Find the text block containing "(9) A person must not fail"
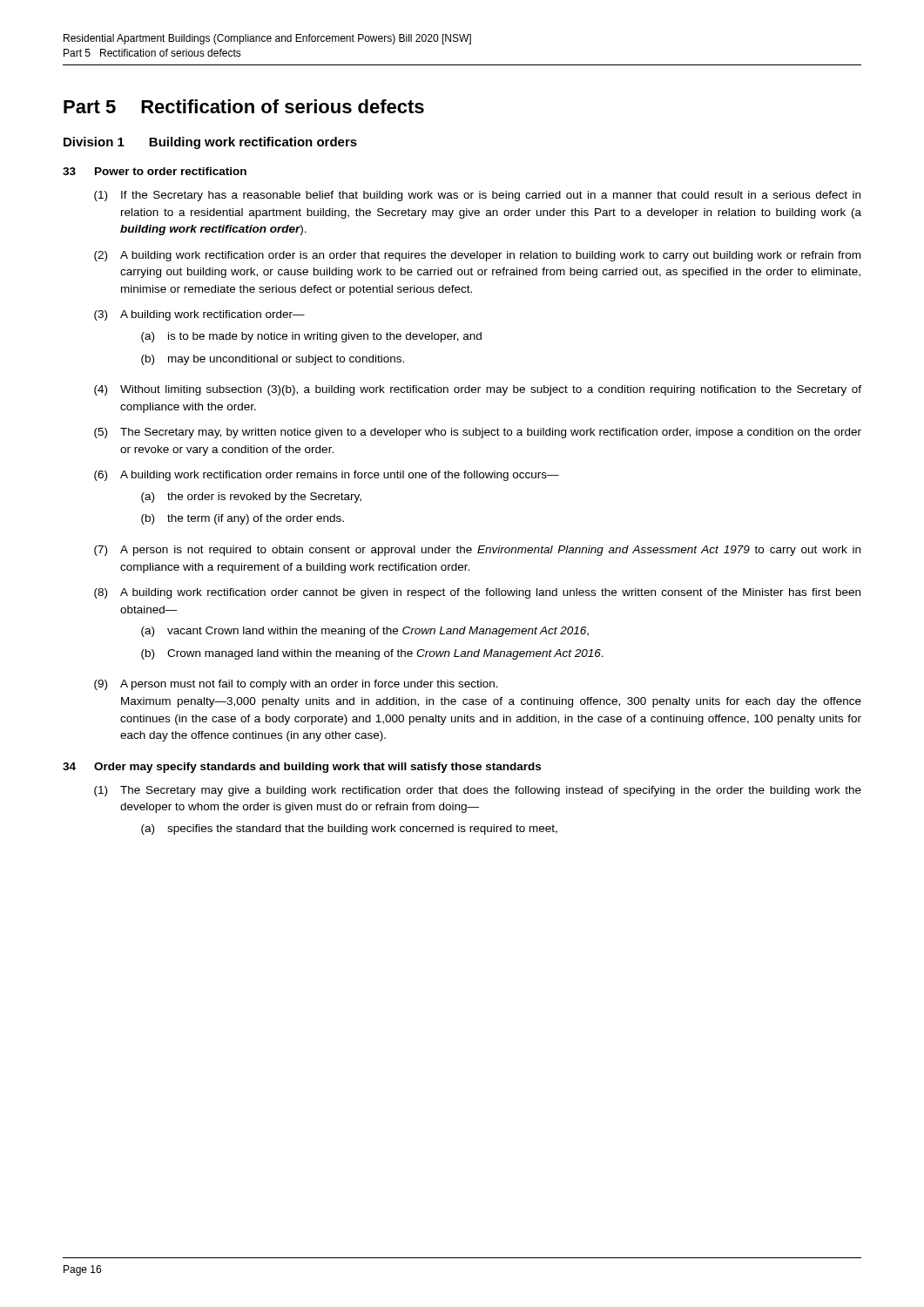924x1307 pixels. [462, 710]
